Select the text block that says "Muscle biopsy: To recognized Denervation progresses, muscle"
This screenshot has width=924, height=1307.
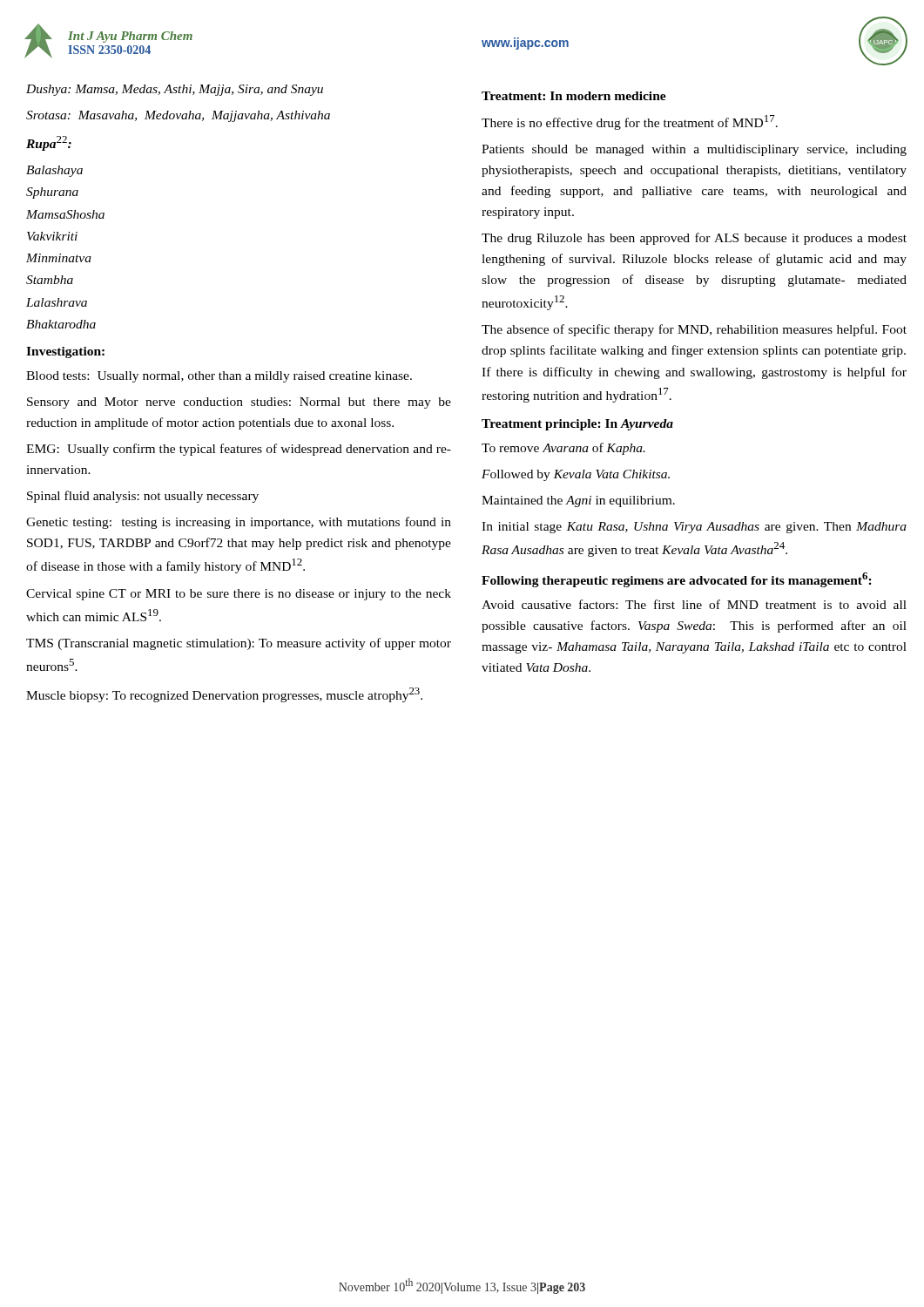click(239, 694)
